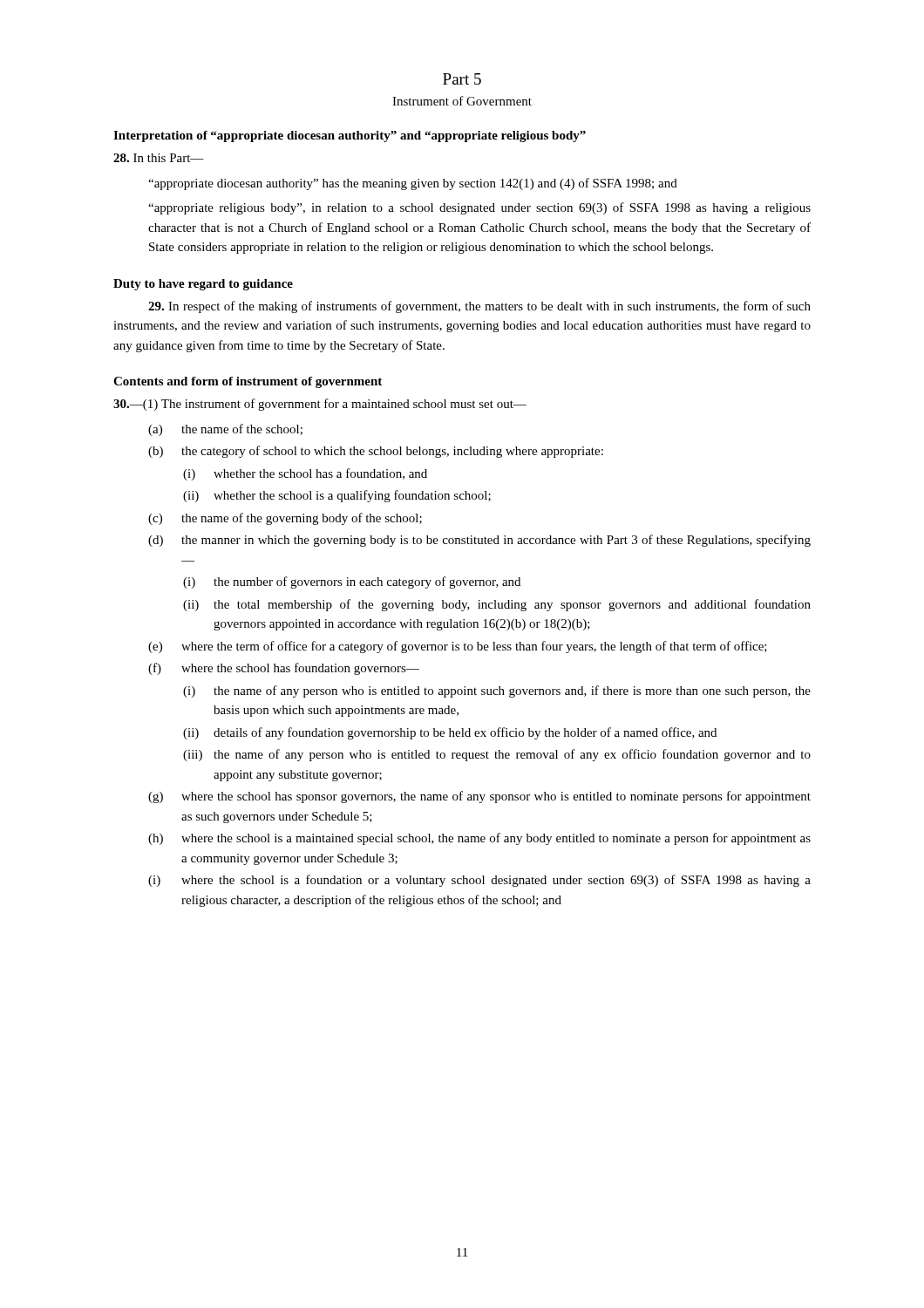Viewport: 924px width, 1308px height.
Task: Click on the text block with the text "—(1) The instrument of government"
Action: pos(320,404)
